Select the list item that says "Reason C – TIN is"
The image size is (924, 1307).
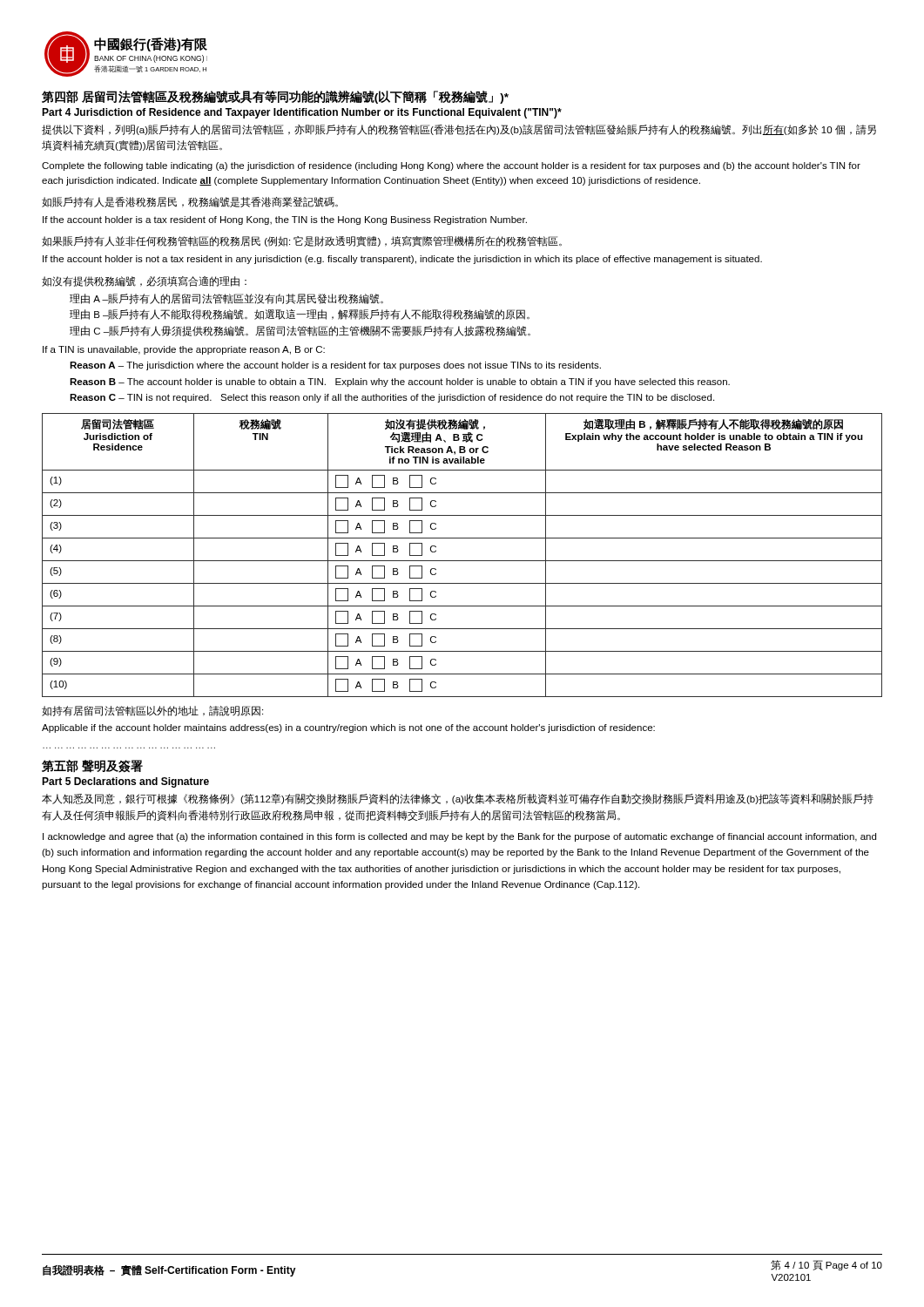coord(392,398)
